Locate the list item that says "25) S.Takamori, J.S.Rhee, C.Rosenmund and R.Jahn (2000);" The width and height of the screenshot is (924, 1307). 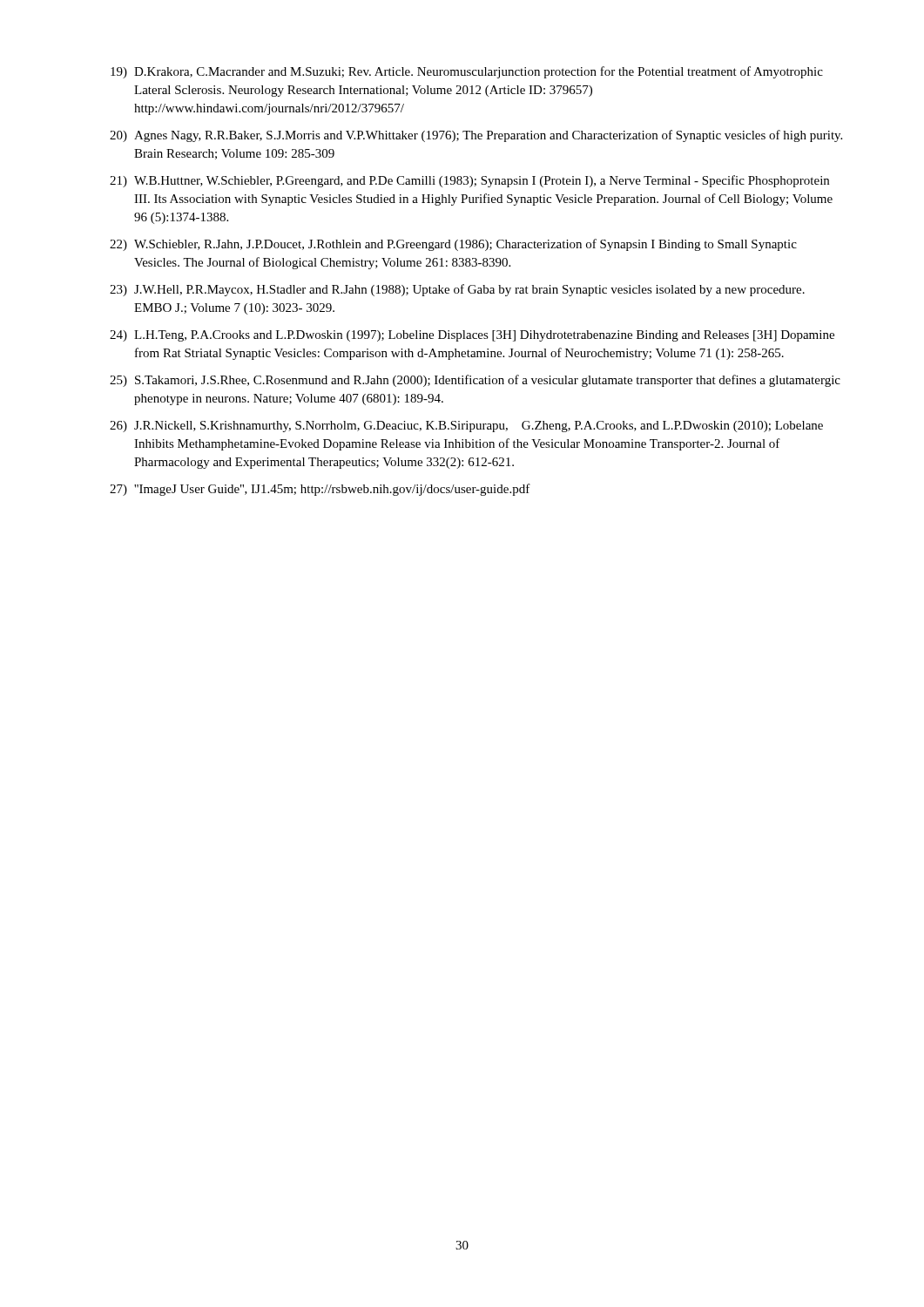coord(466,389)
